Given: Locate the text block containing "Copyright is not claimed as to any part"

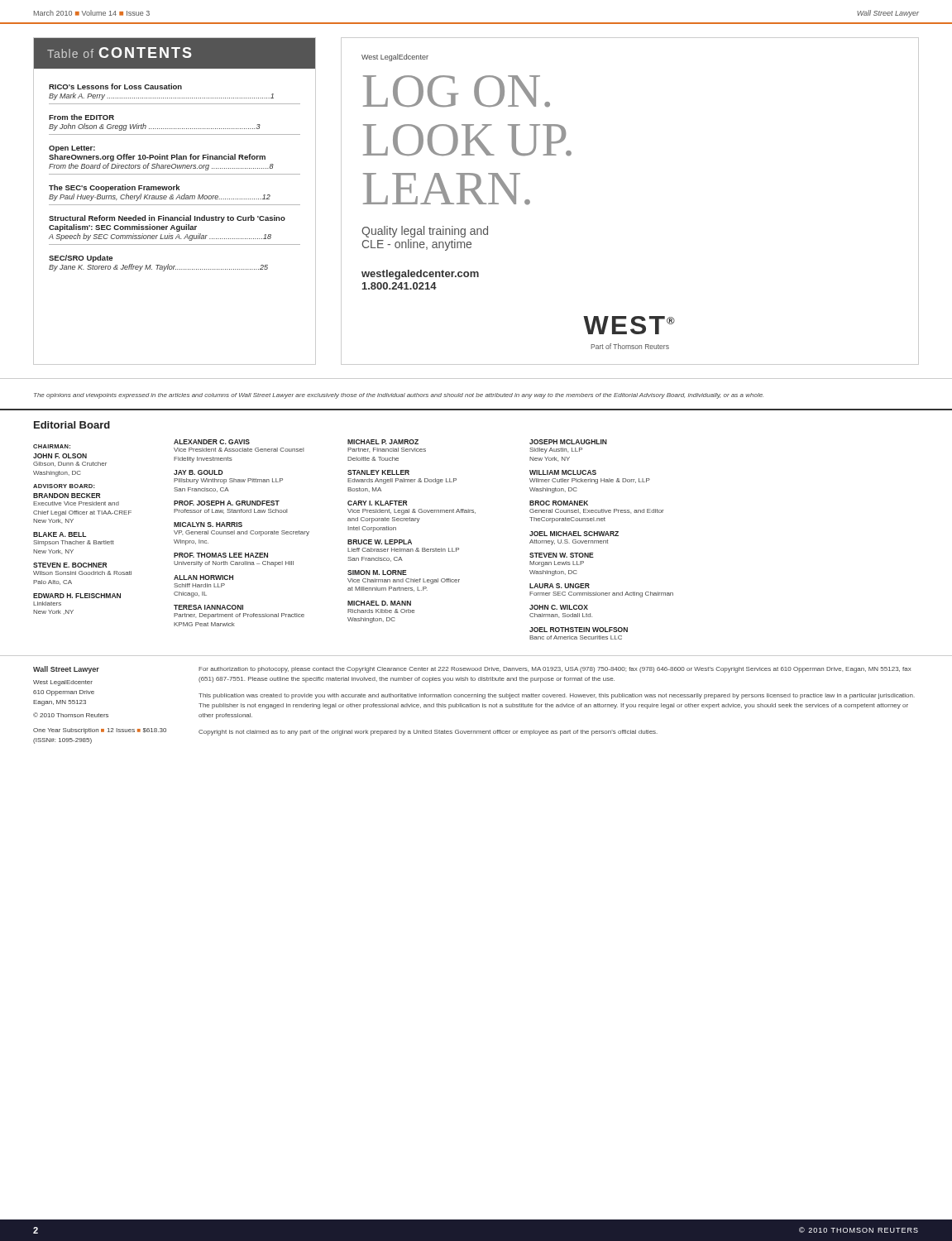Looking at the screenshot, I should [x=428, y=732].
